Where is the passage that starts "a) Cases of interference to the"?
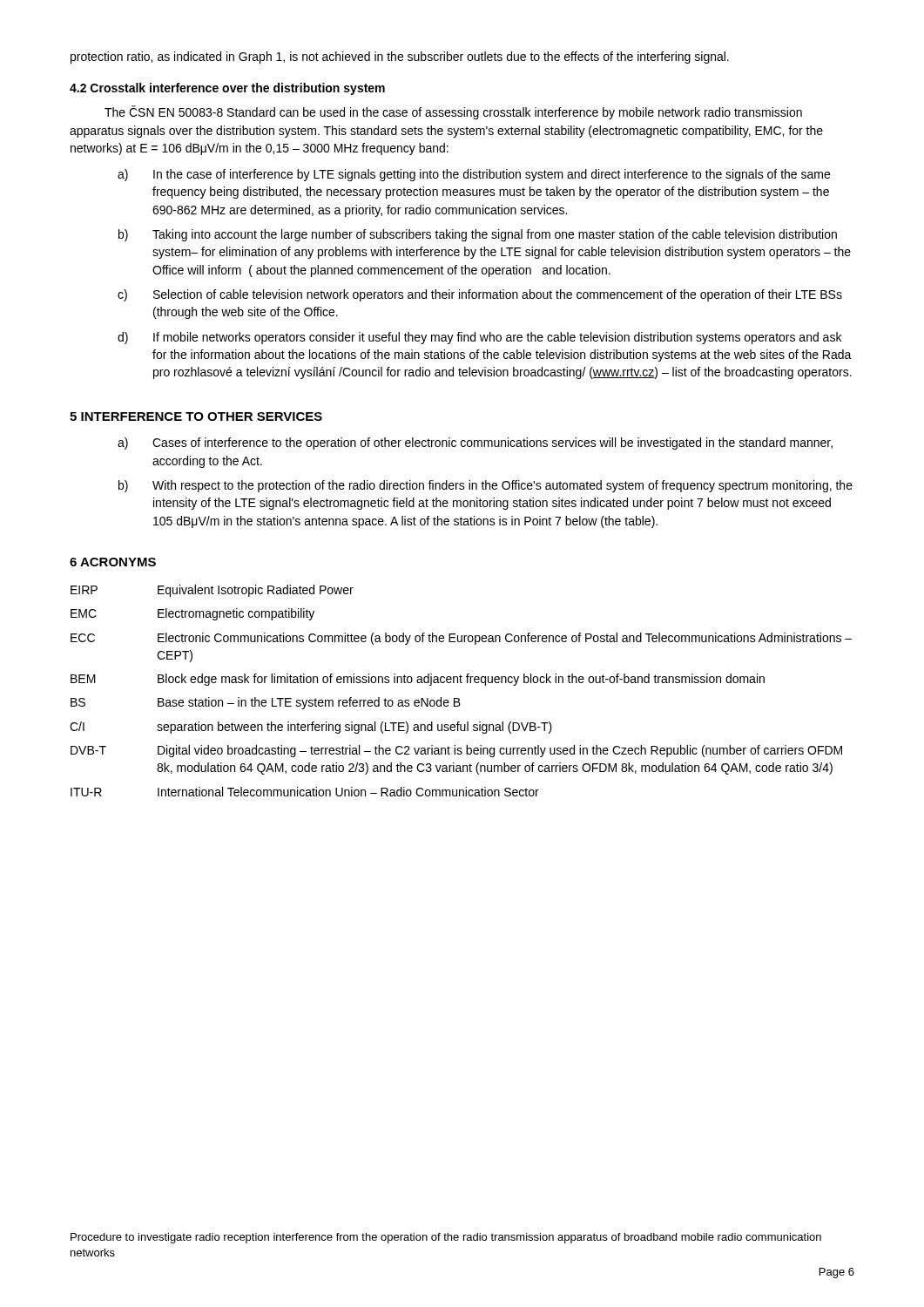Viewport: 924px width, 1307px height. (462, 452)
